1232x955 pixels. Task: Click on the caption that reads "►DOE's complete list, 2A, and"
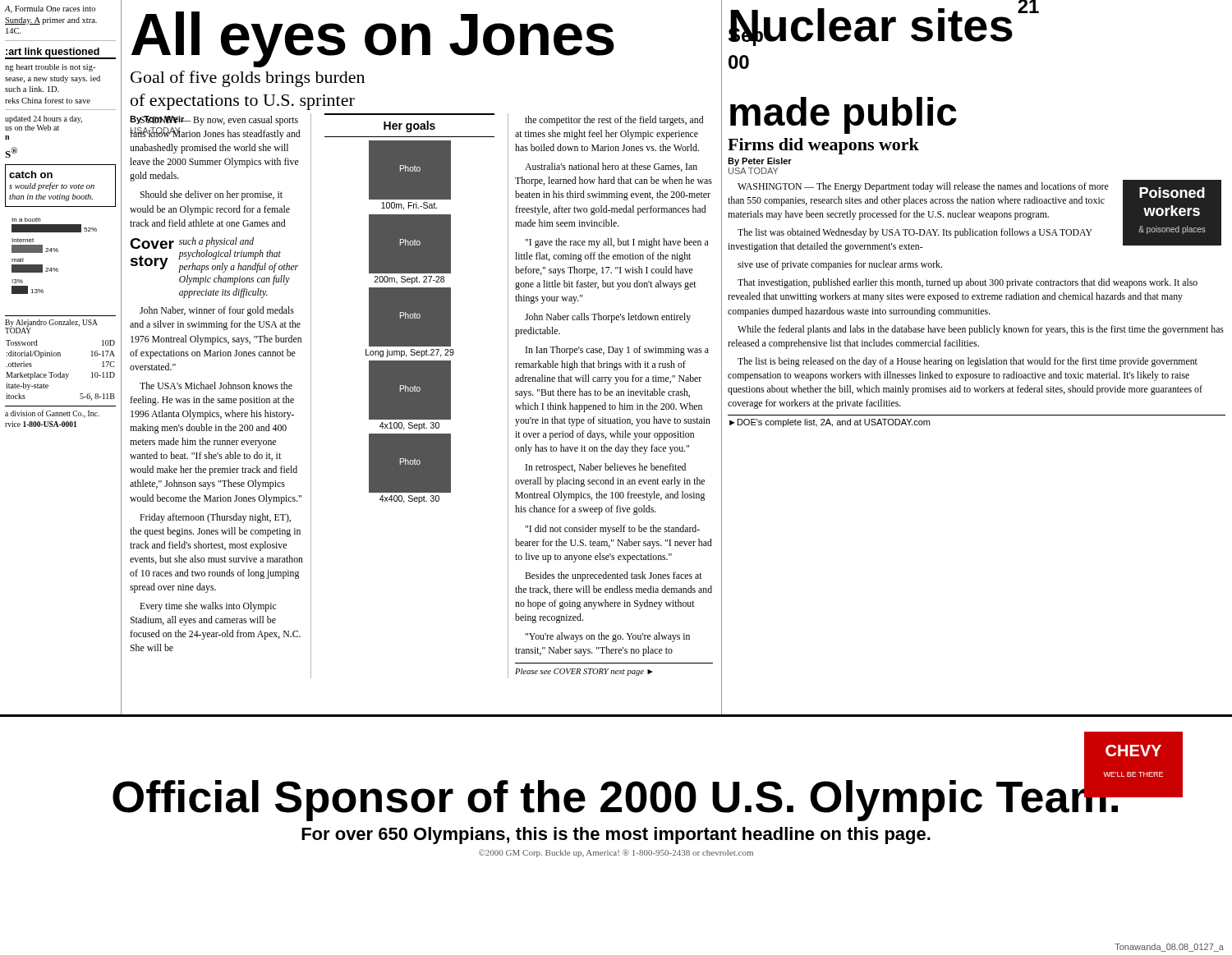829,422
